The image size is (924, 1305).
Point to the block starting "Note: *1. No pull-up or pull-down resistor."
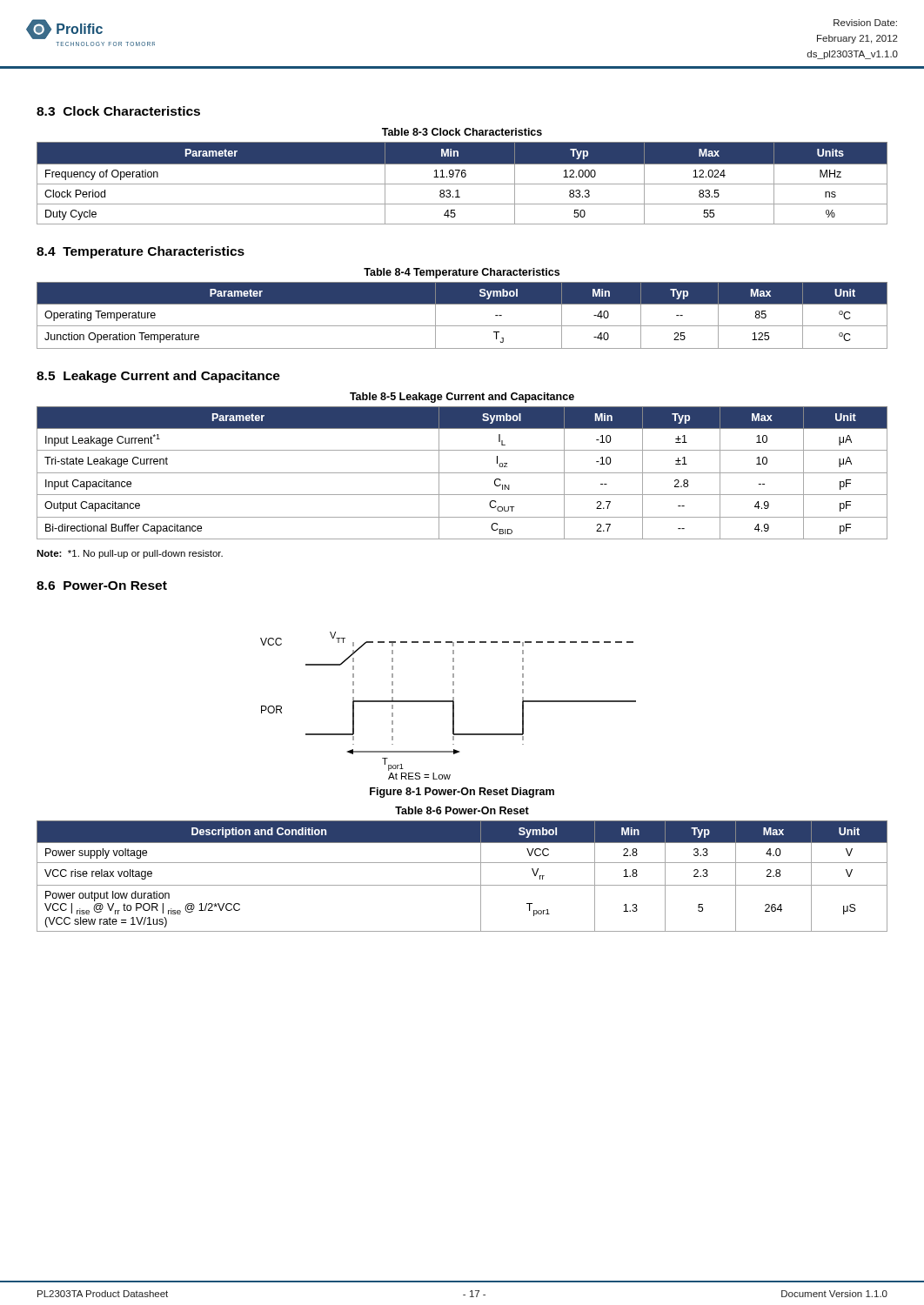130,553
